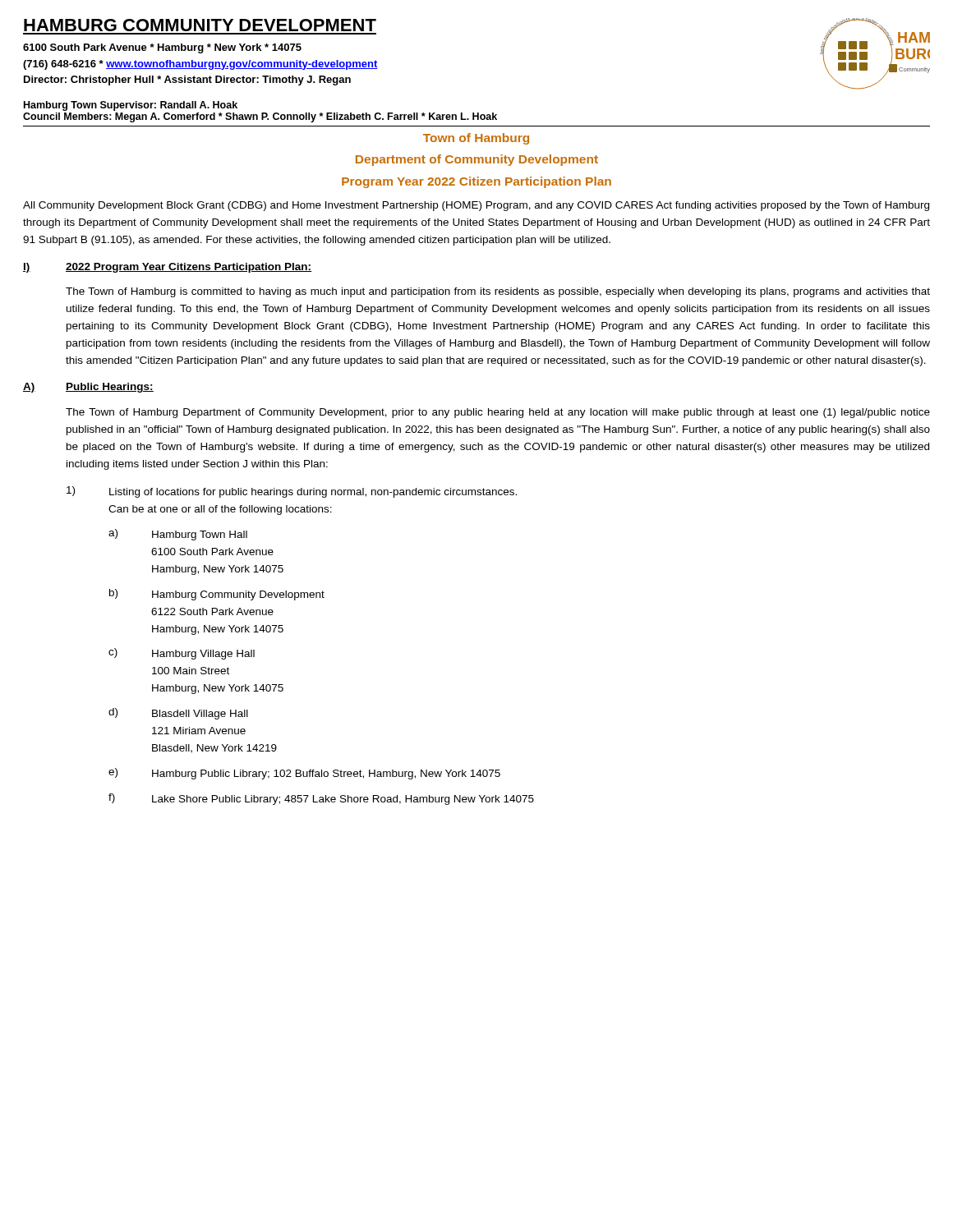953x1232 pixels.
Task: Click the title
Action: click(x=476, y=160)
